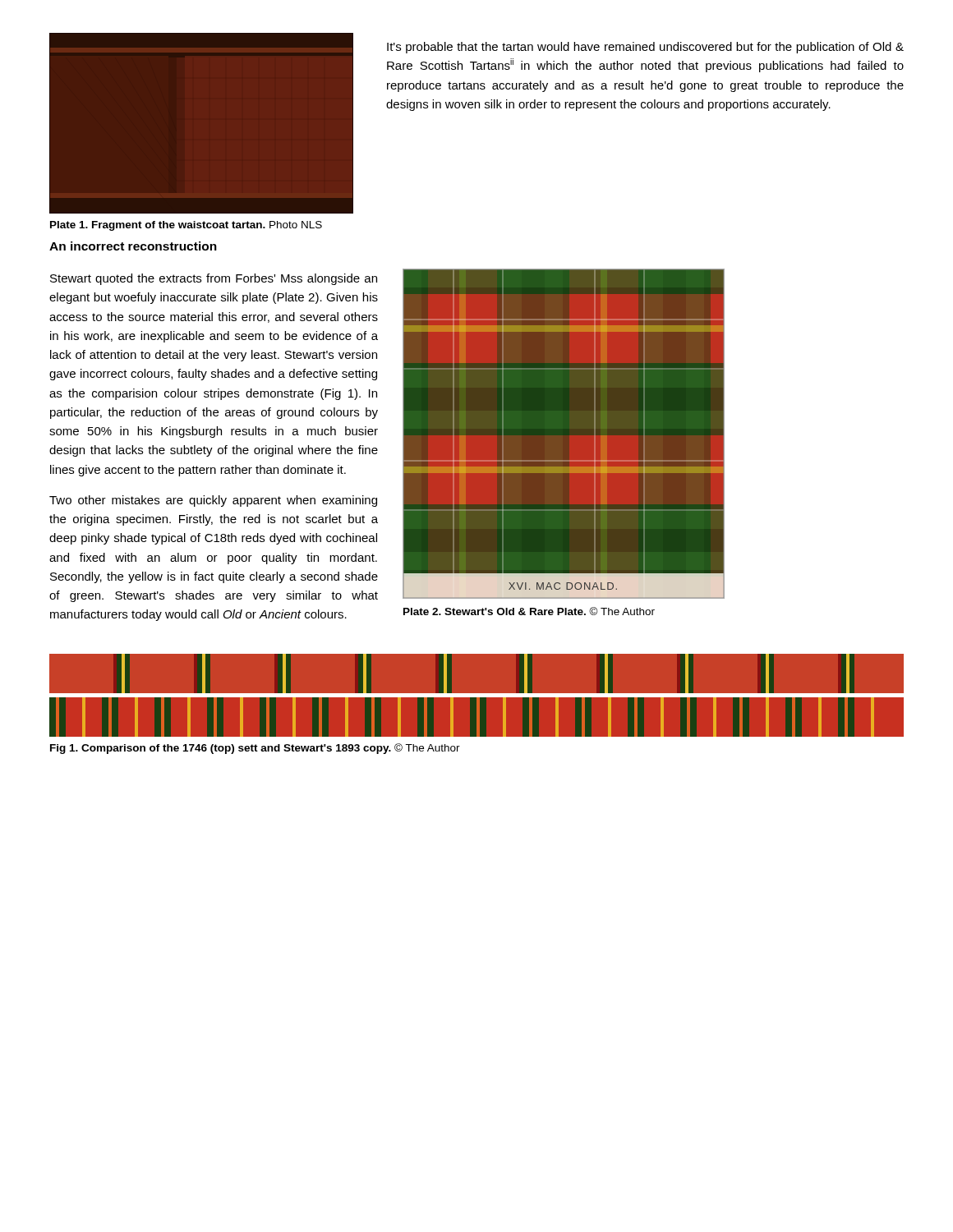The height and width of the screenshot is (1232, 953).
Task: Click on the caption containing "Plate 2. Stewart's Old"
Action: tap(529, 611)
